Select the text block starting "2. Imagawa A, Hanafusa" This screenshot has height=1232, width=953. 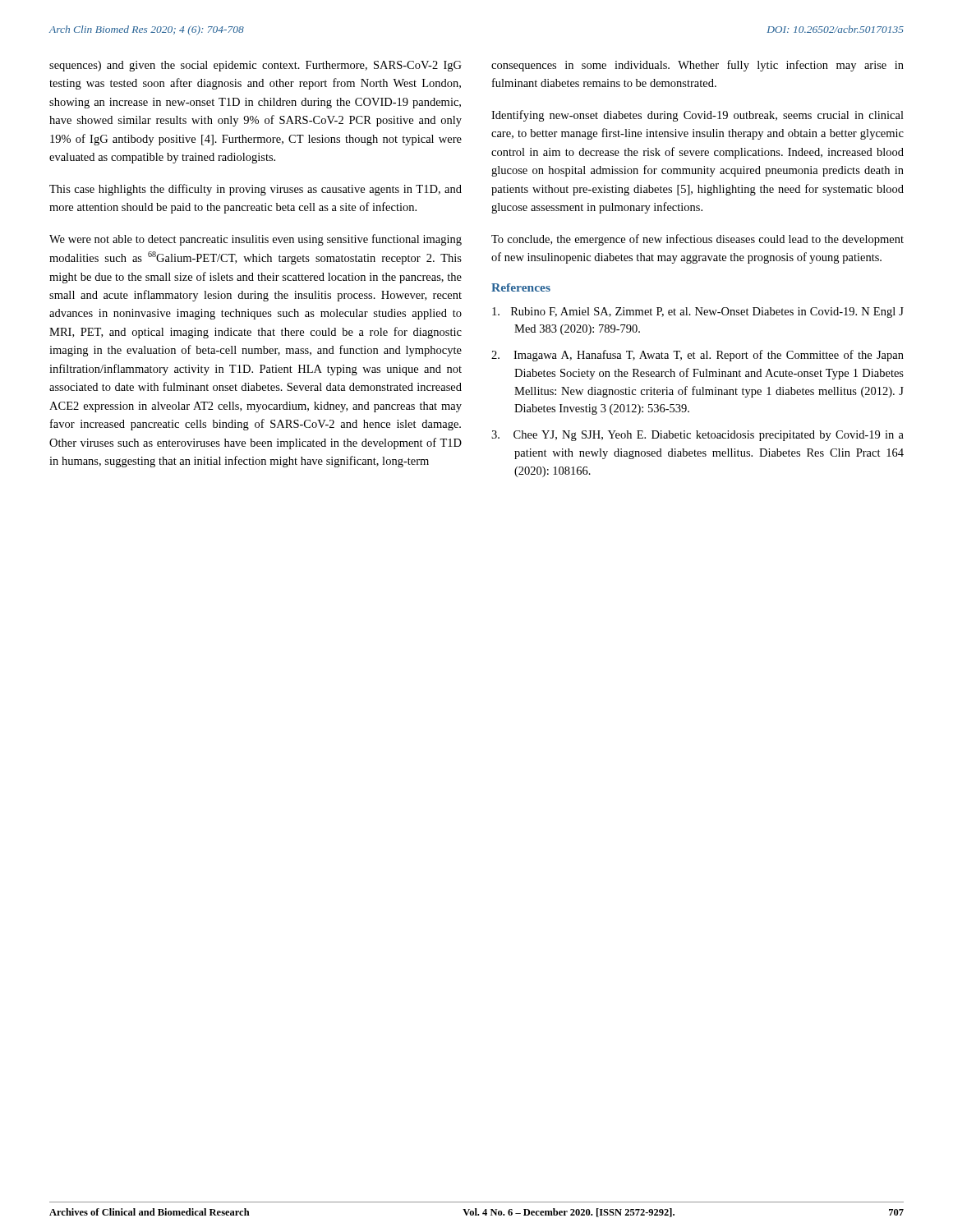[698, 382]
